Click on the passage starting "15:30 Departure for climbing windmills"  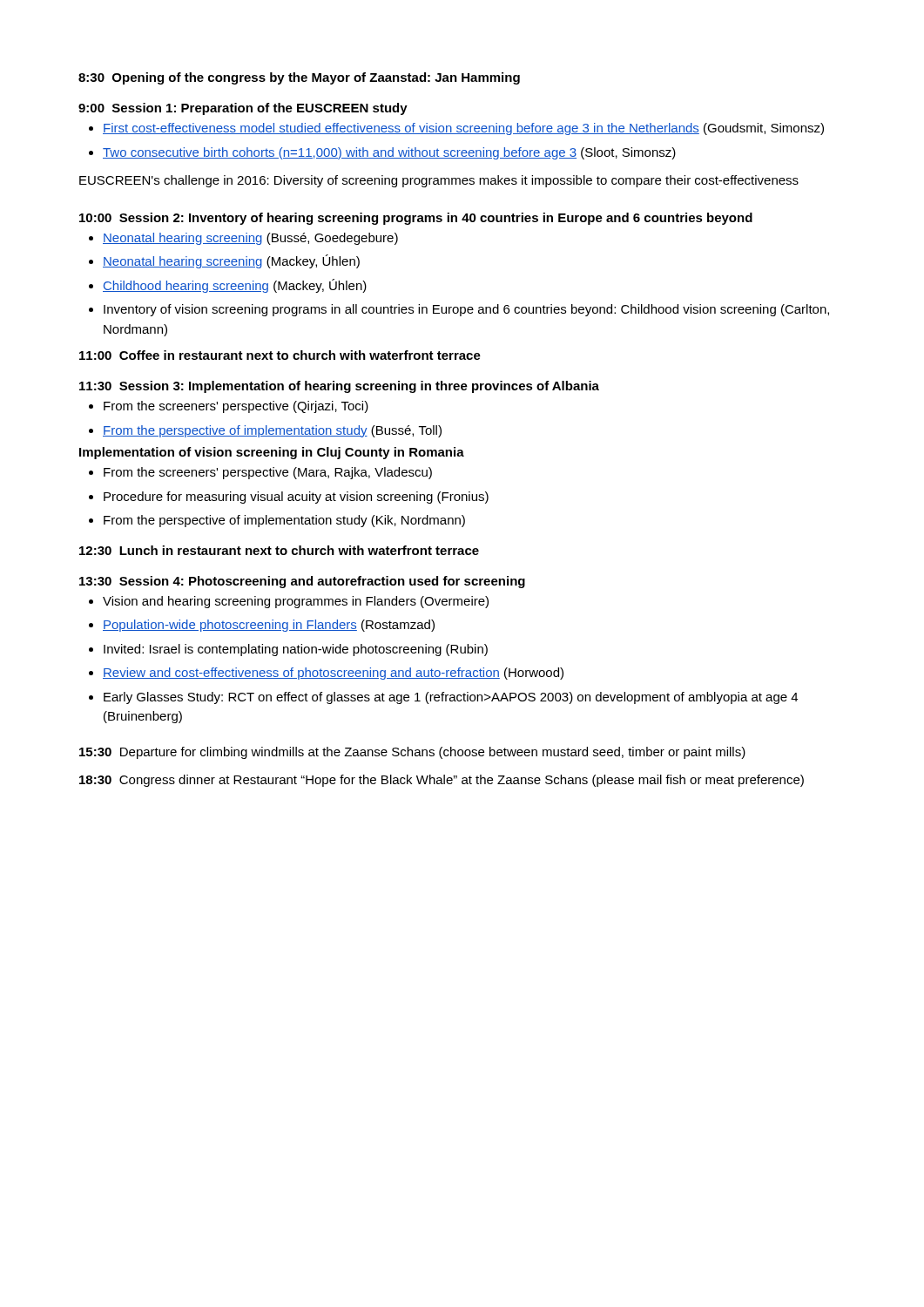pos(412,751)
